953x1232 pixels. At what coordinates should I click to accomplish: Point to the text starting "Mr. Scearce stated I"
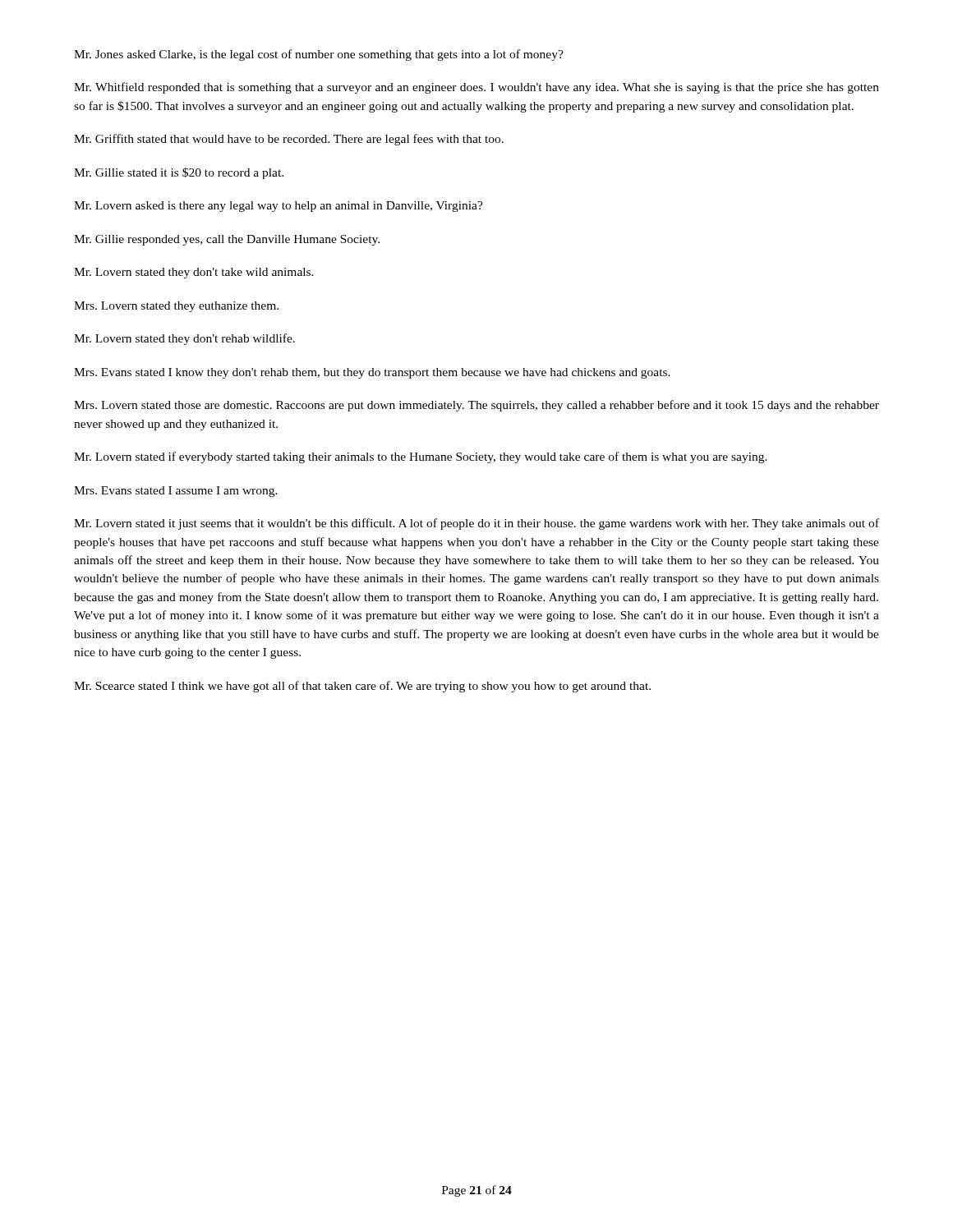click(x=363, y=685)
